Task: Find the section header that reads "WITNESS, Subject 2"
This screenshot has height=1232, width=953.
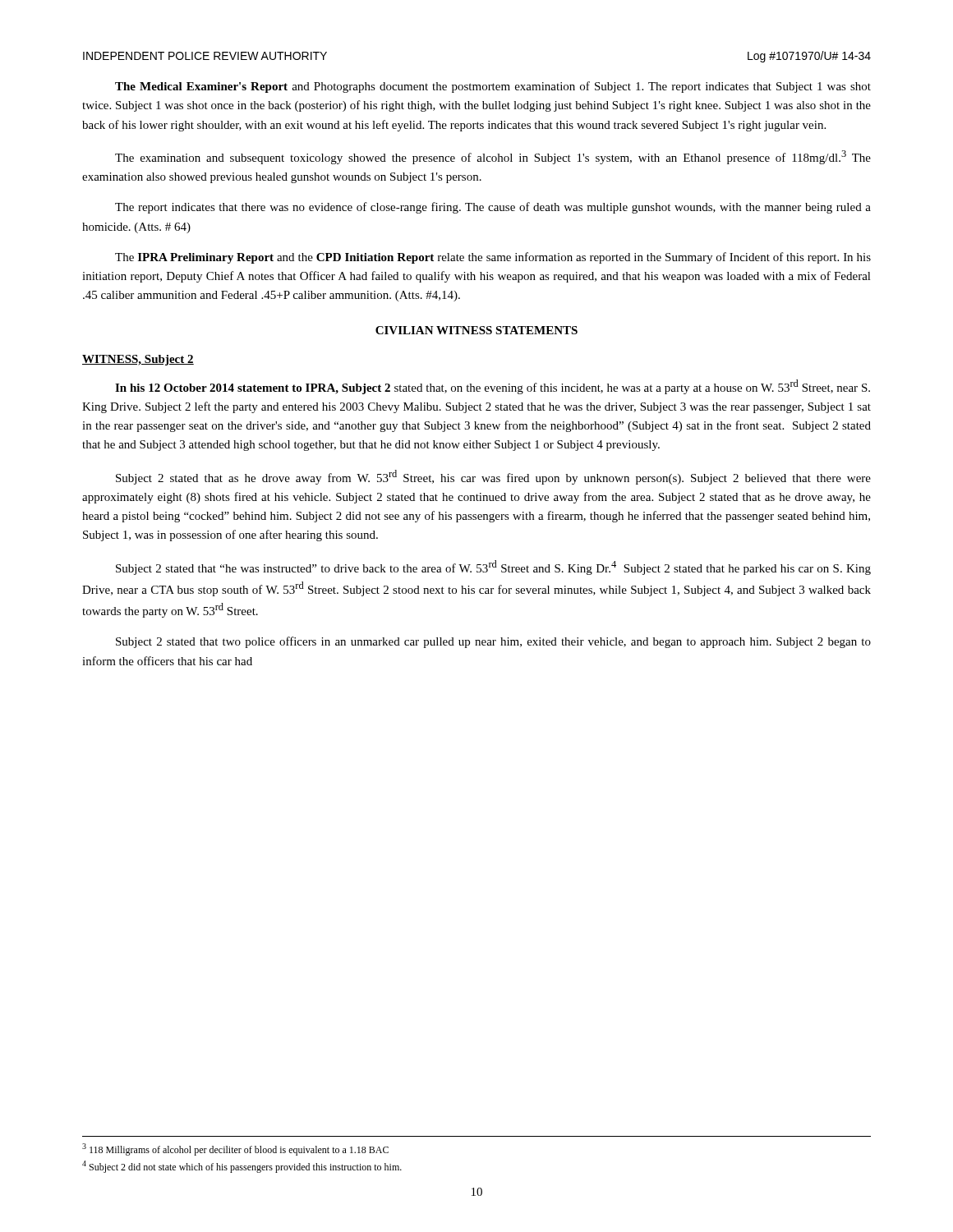Action: click(x=138, y=359)
